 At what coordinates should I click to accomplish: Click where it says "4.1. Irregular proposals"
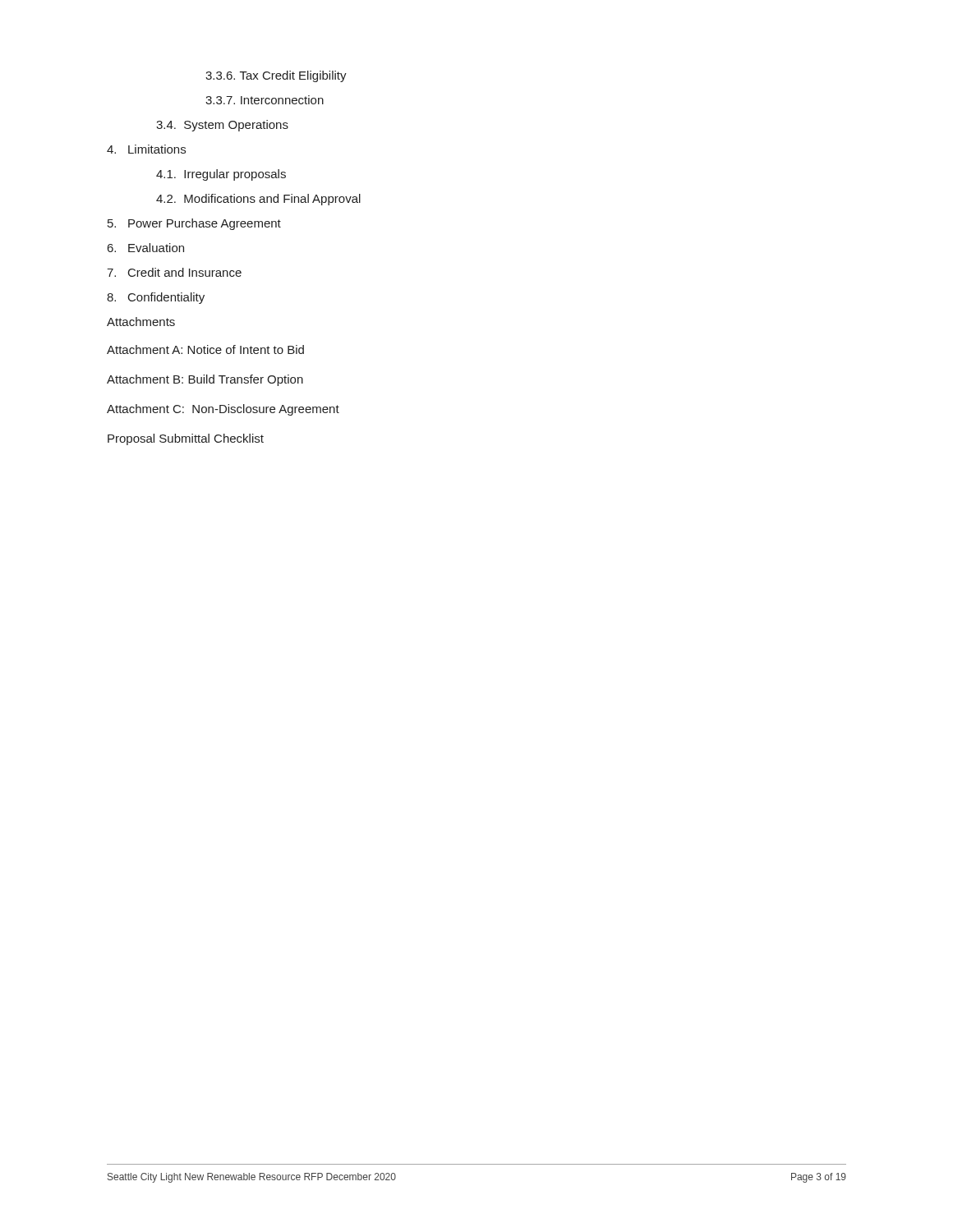(221, 174)
